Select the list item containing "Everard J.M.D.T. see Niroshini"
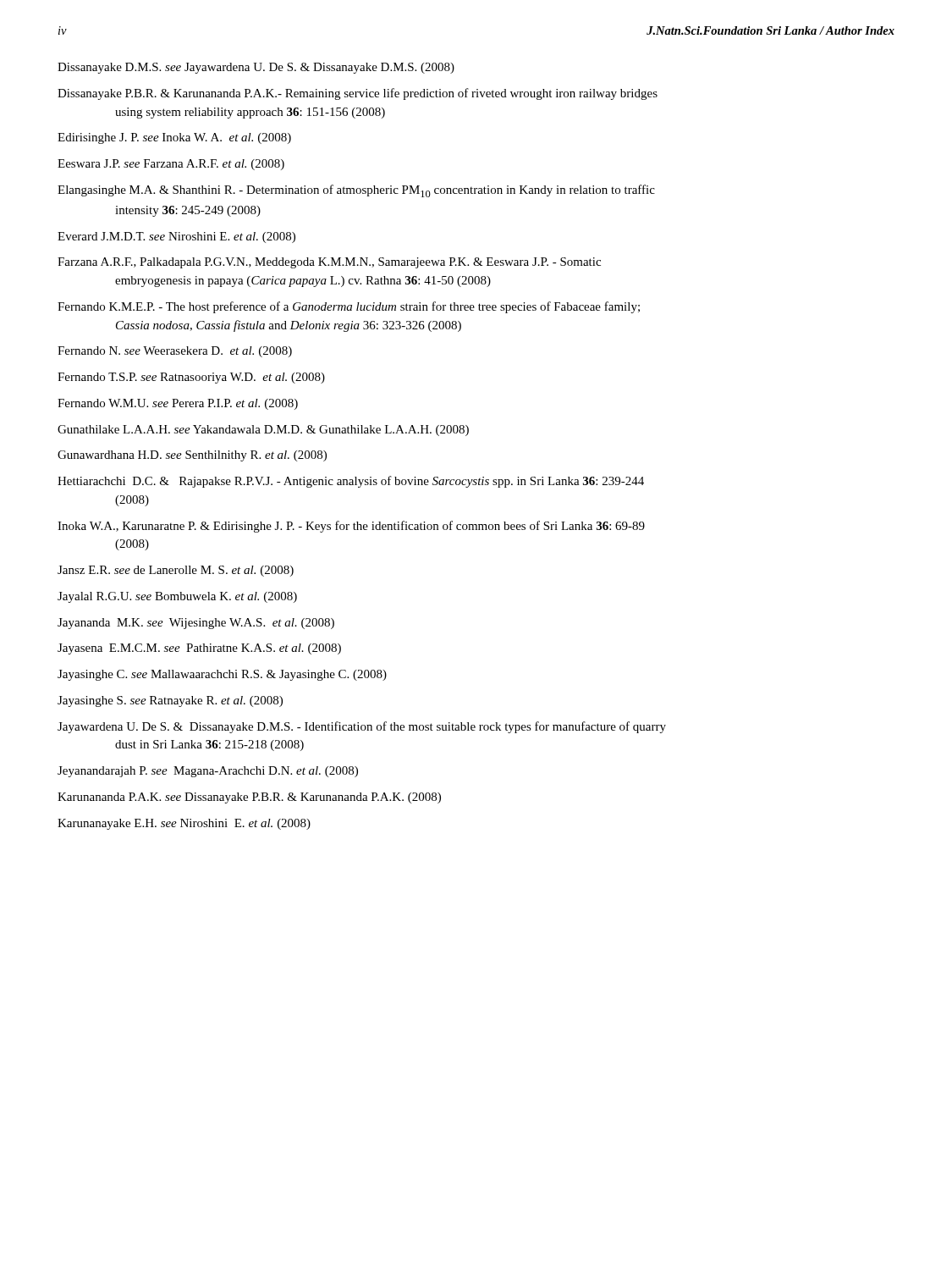Screen dimensions: 1270x952 (177, 236)
